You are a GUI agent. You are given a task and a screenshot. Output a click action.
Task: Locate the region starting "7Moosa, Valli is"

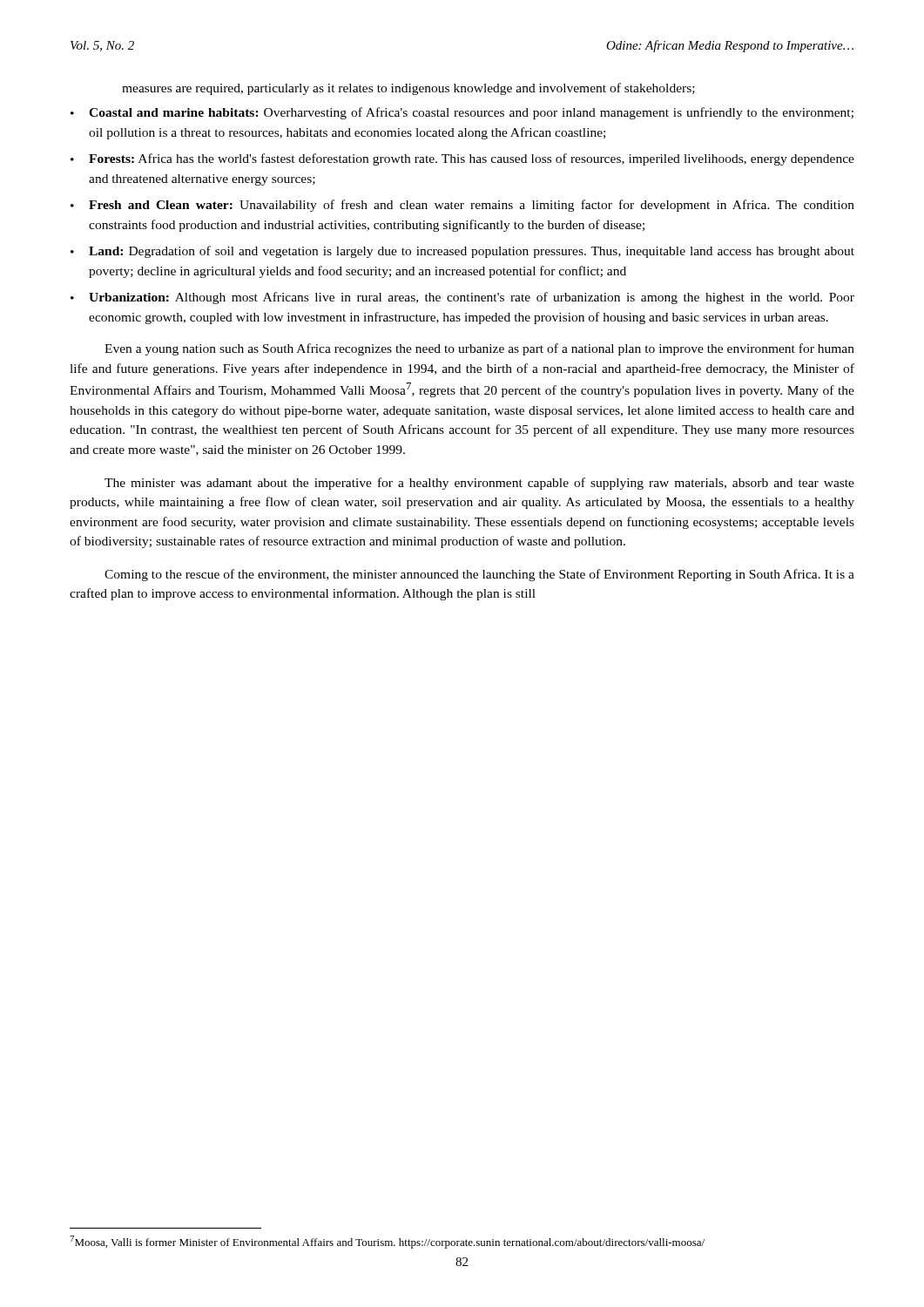387,1241
